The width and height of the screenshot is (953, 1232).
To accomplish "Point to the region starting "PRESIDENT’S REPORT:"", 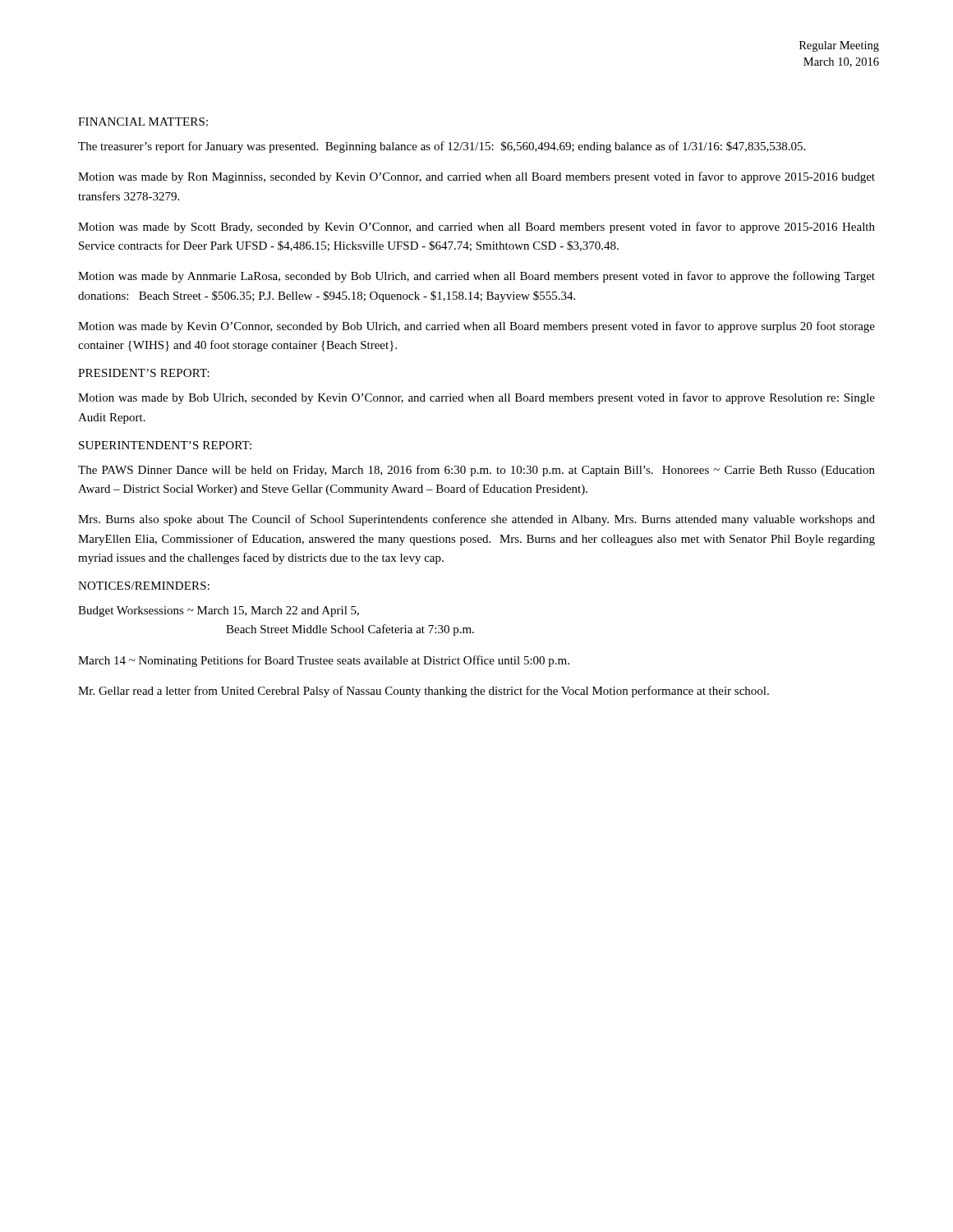I will [144, 373].
